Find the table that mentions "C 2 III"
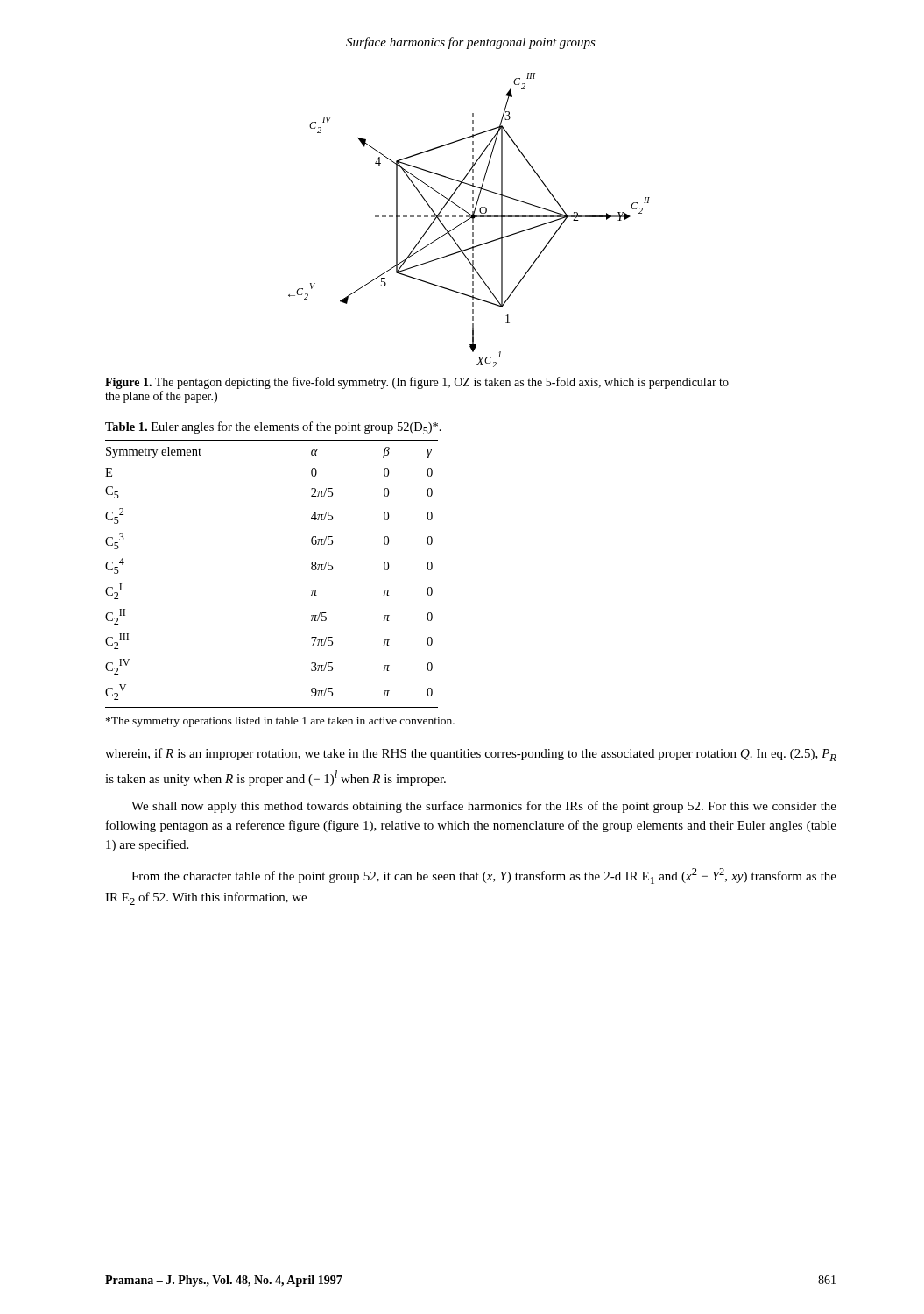924x1314 pixels. click(471, 574)
